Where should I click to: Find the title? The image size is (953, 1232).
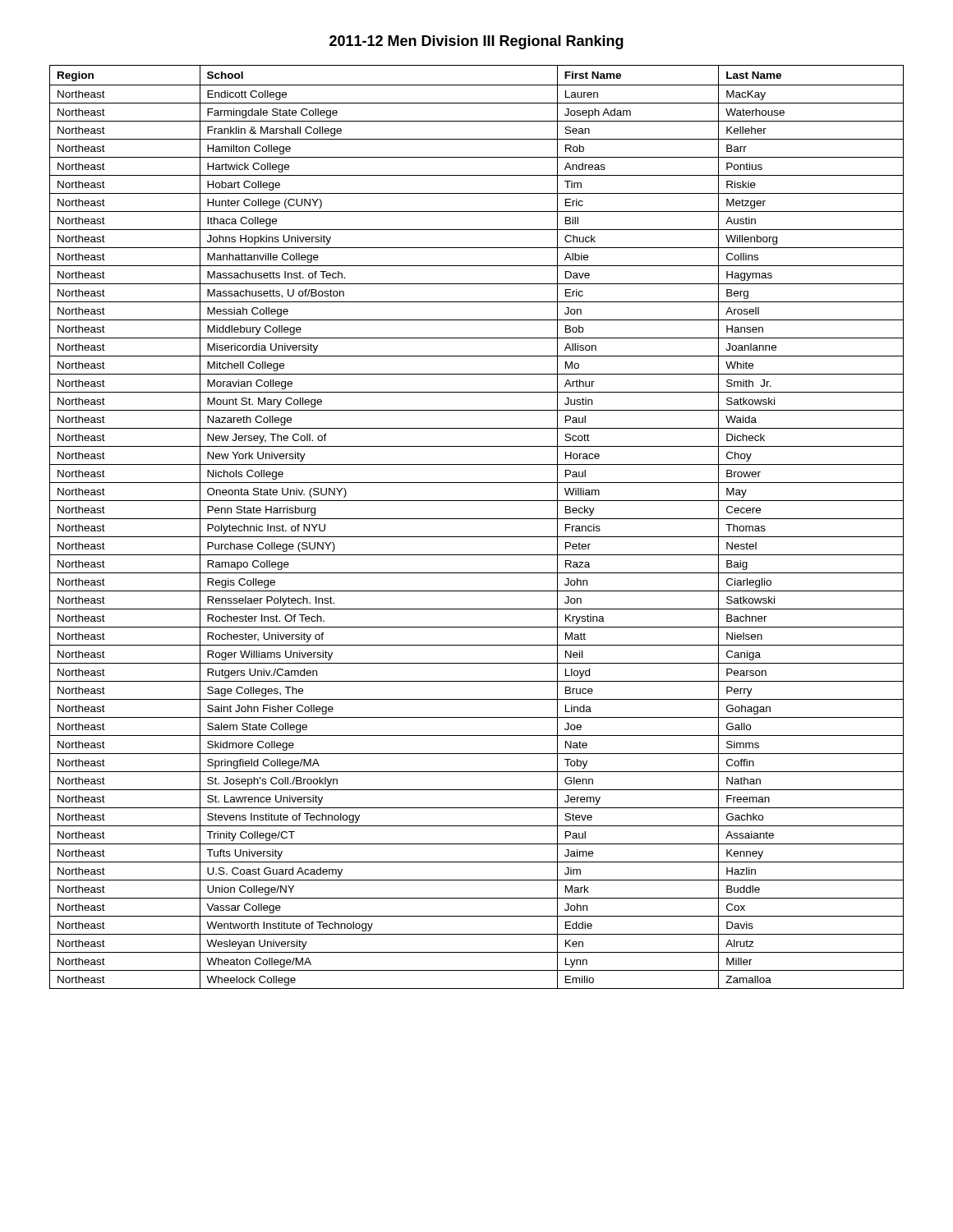[476, 42]
